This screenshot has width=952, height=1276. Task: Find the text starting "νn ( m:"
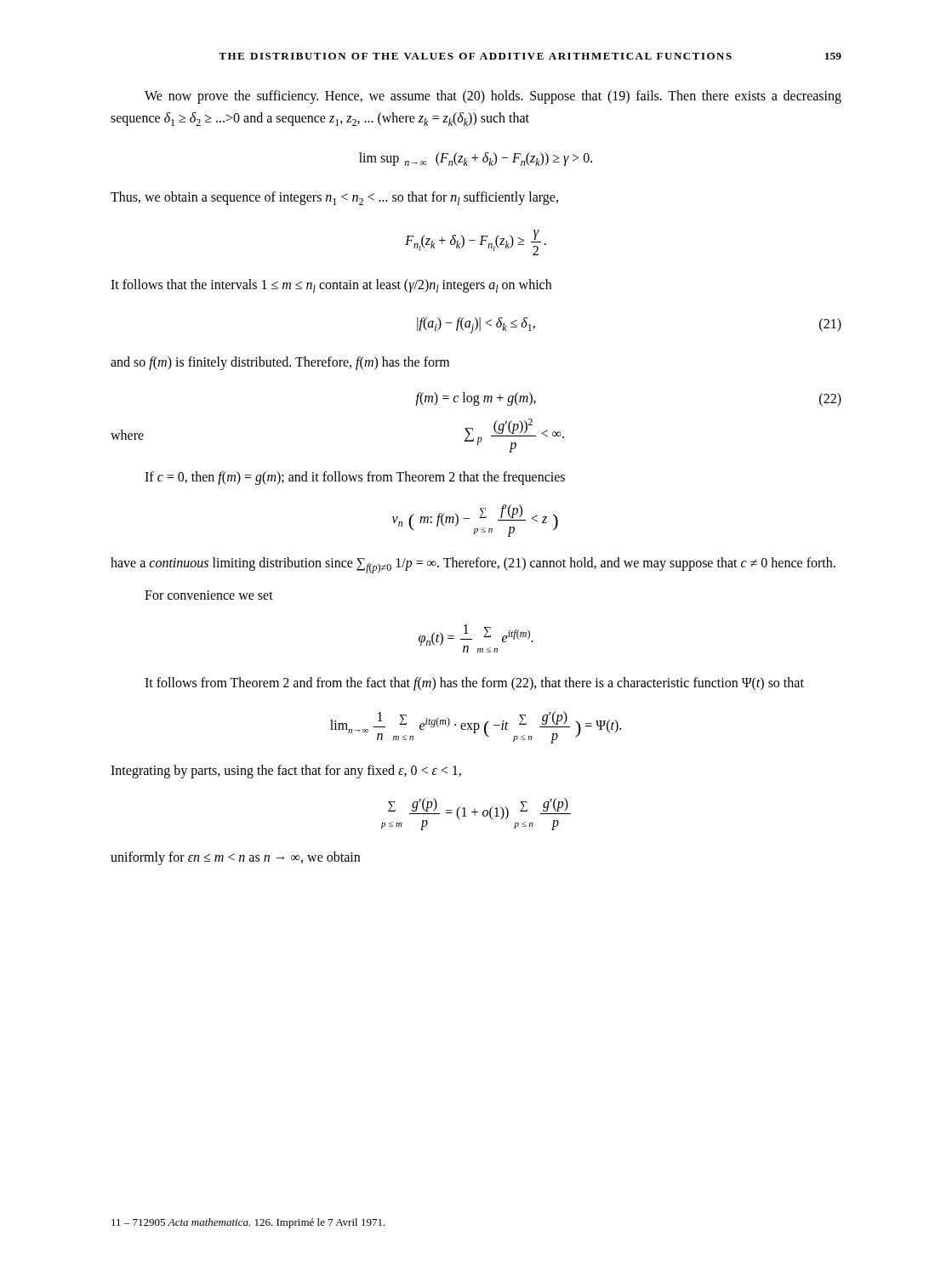click(476, 519)
